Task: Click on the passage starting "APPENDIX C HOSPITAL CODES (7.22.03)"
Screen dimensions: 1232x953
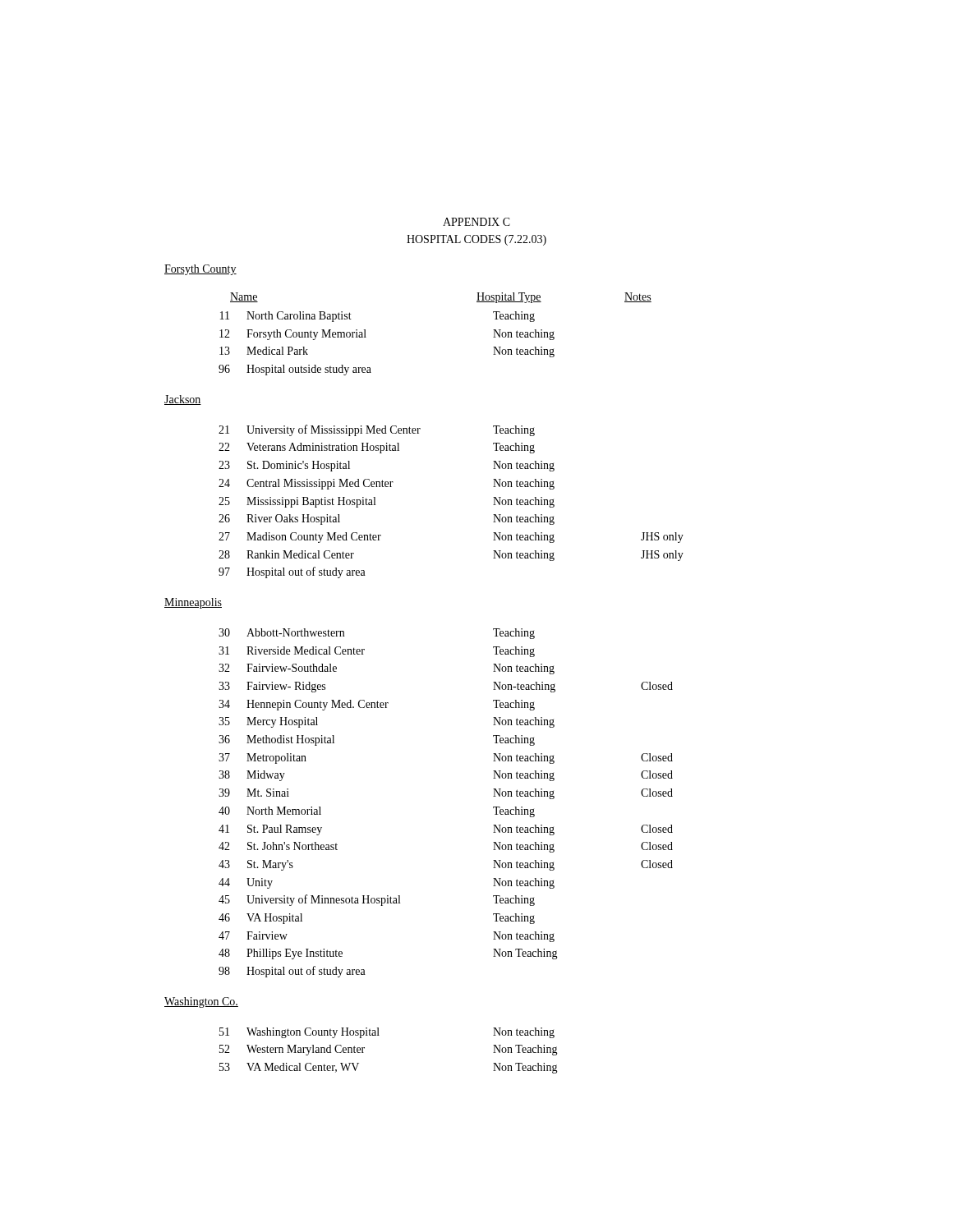Action: click(476, 231)
